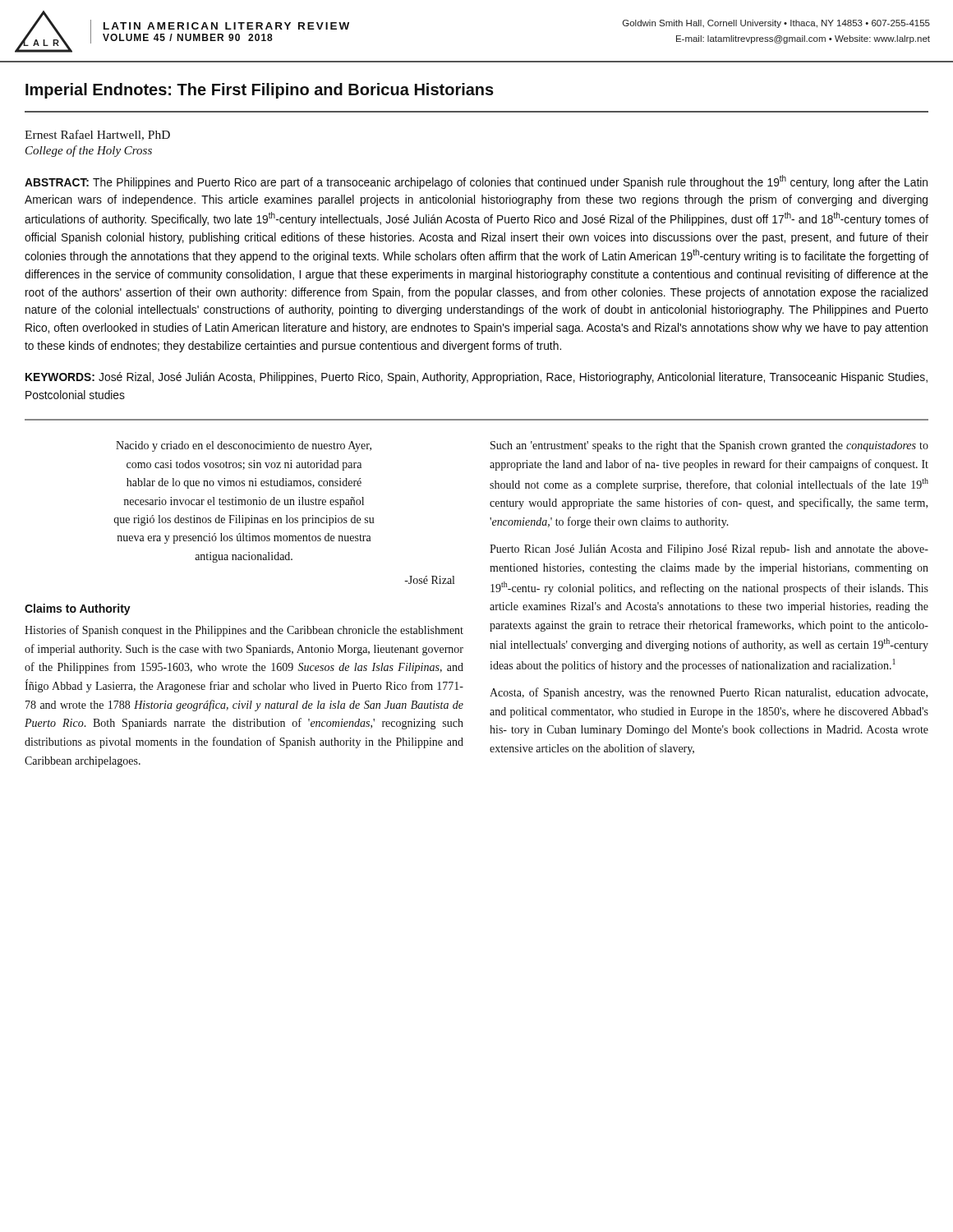Locate the text starting "José Rizal"
This screenshot has width=953, height=1232.
(430, 580)
